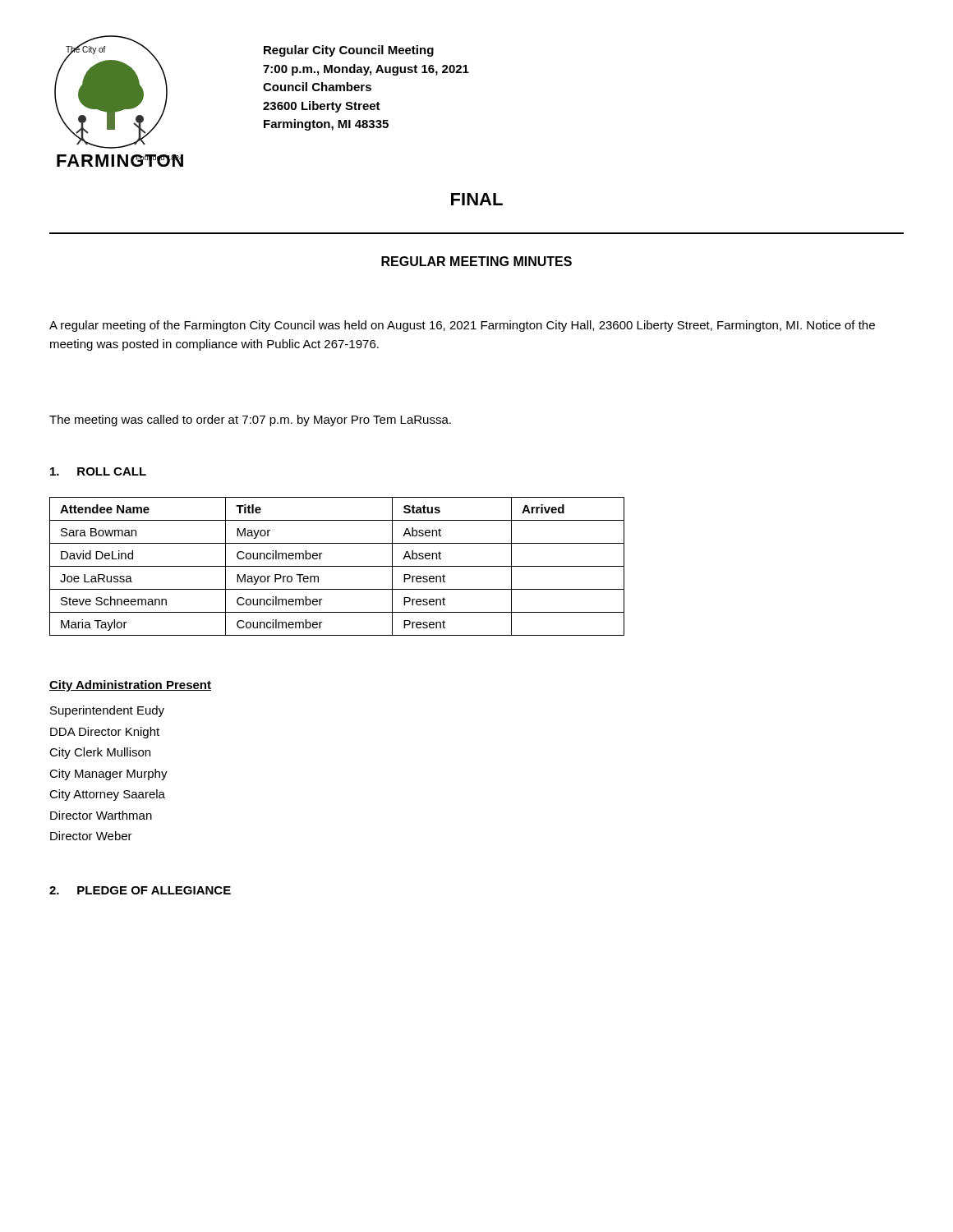Image resolution: width=953 pixels, height=1232 pixels.
Task: Select the section header containing "2. PLEDGE OF ALLEGIANCE"
Action: tap(140, 890)
